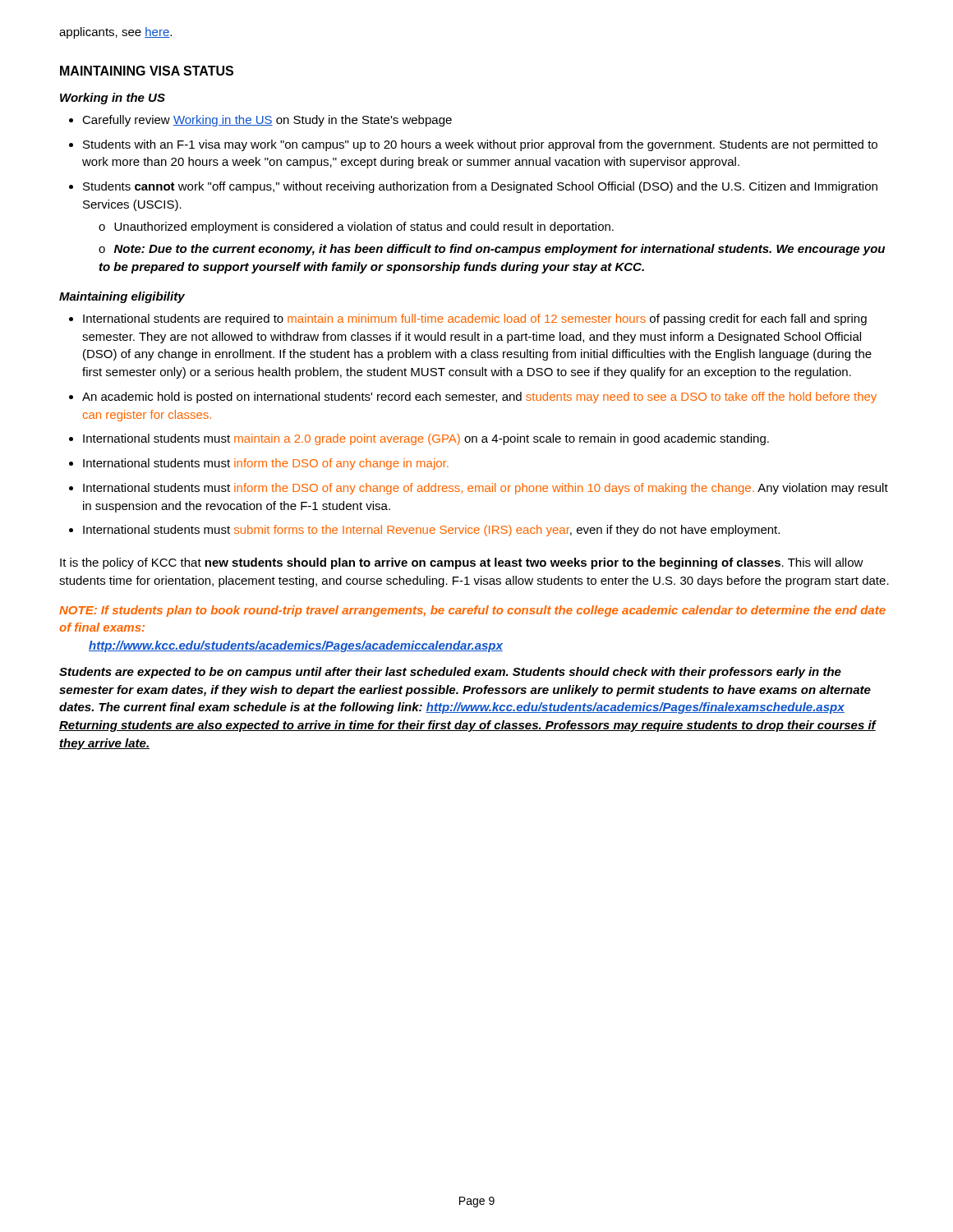953x1232 pixels.
Task: Locate the list item that says "International students must submit"
Action: point(476,530)
